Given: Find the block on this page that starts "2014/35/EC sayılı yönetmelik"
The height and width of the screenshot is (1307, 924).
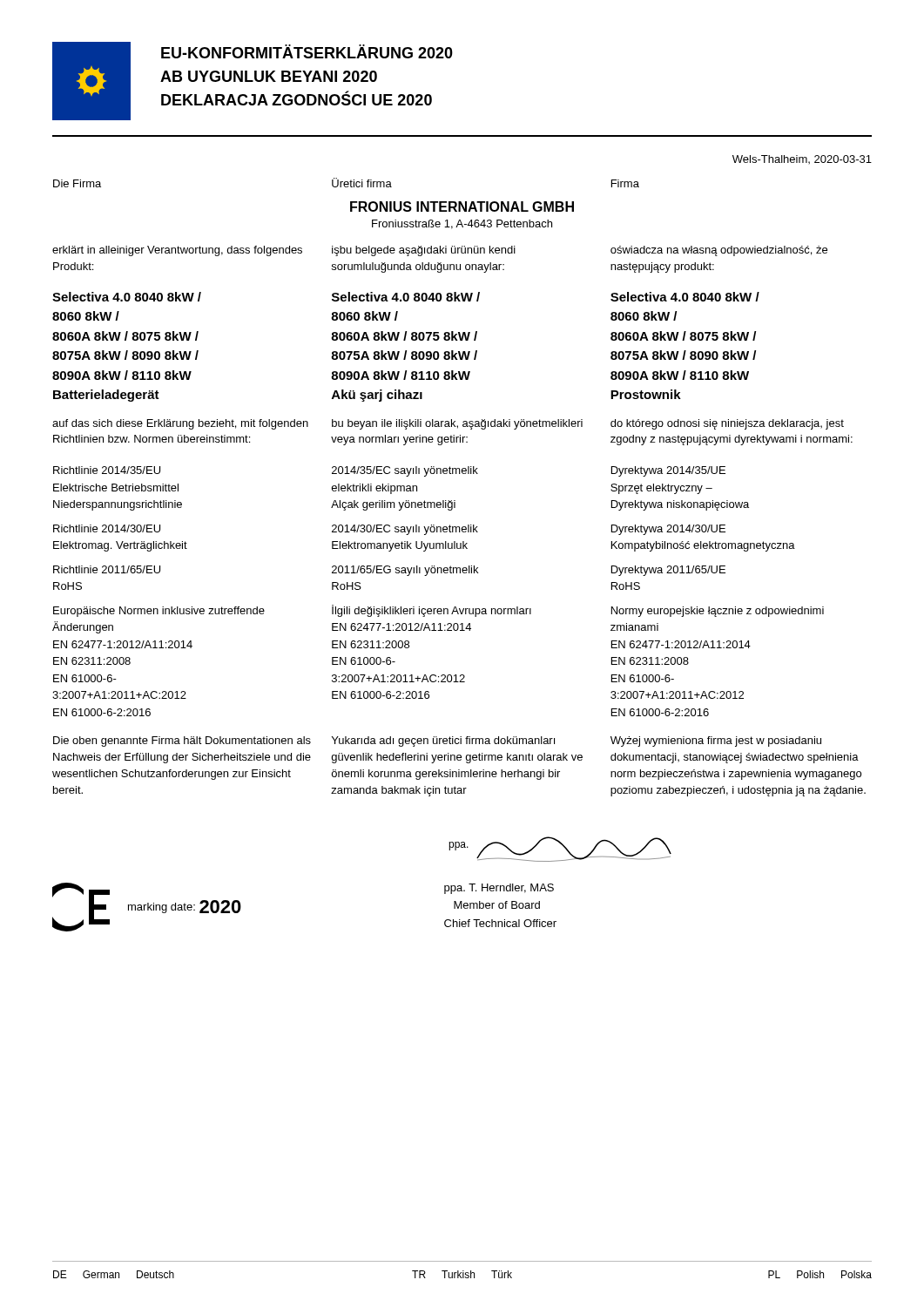Looking at the screenshot, I should (x=405, y=487).
